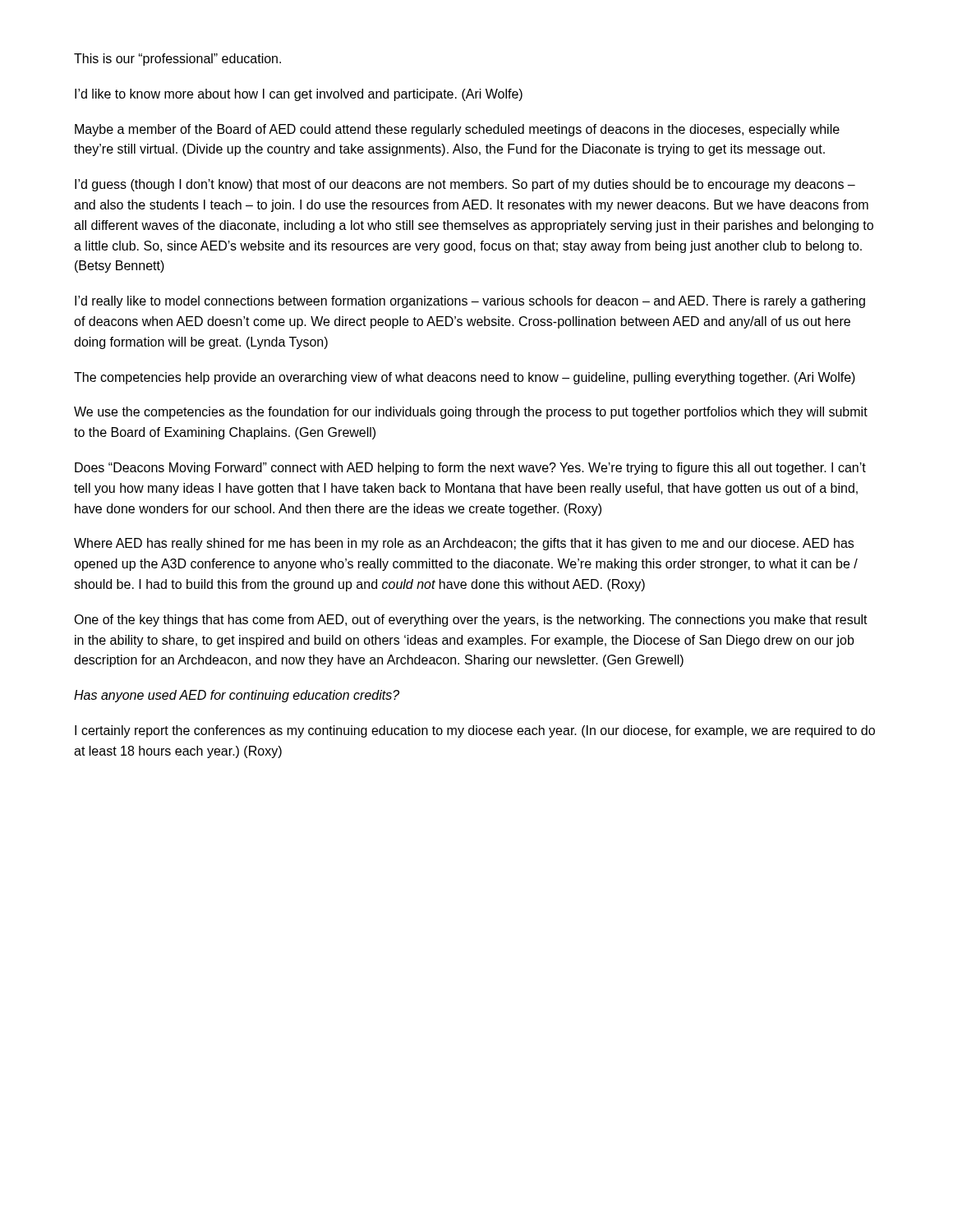
Task: Point to the block beginning "Where AED has really shined for me has"
Action: pos(466,564)
